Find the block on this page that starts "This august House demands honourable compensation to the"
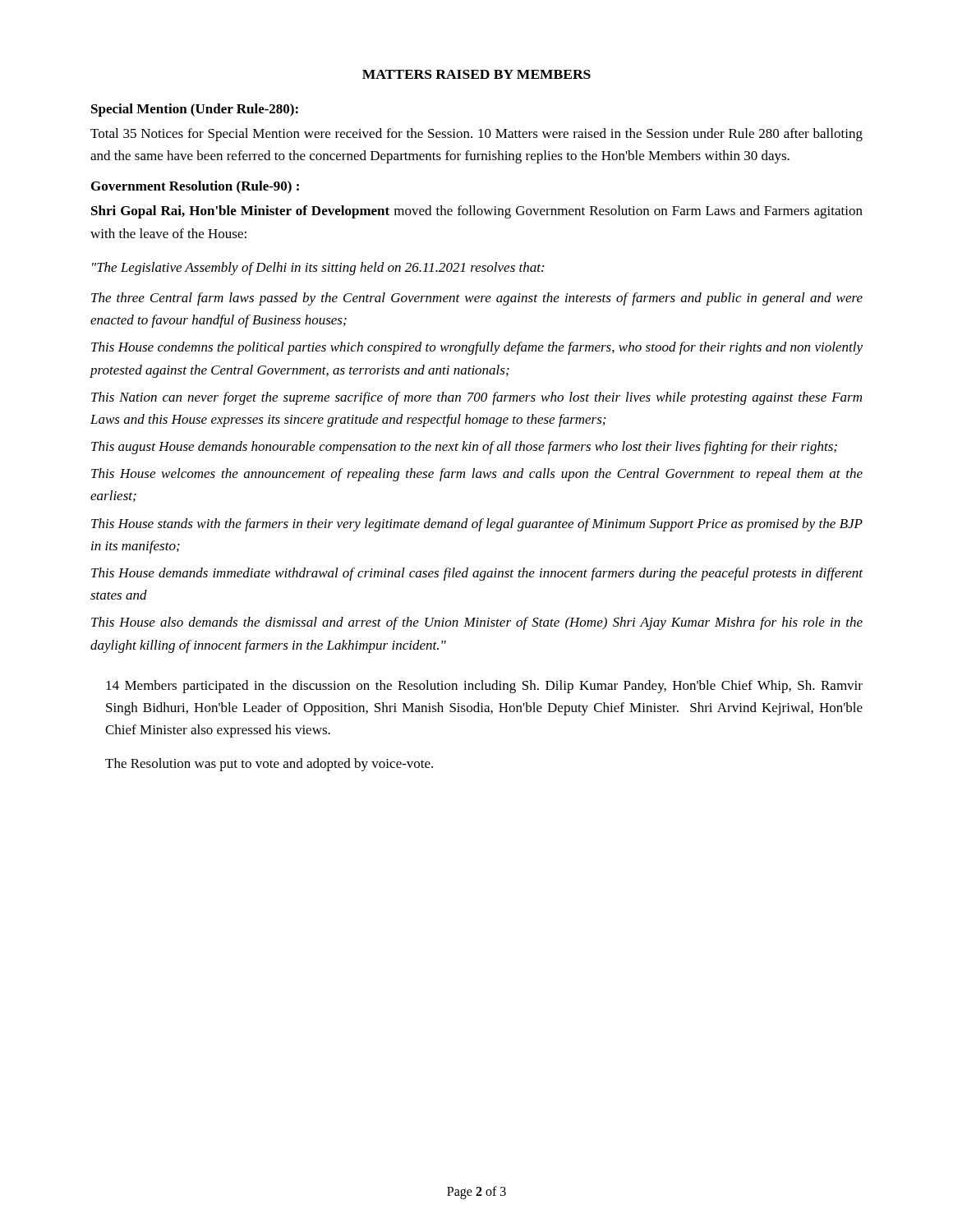 [464, 446]
